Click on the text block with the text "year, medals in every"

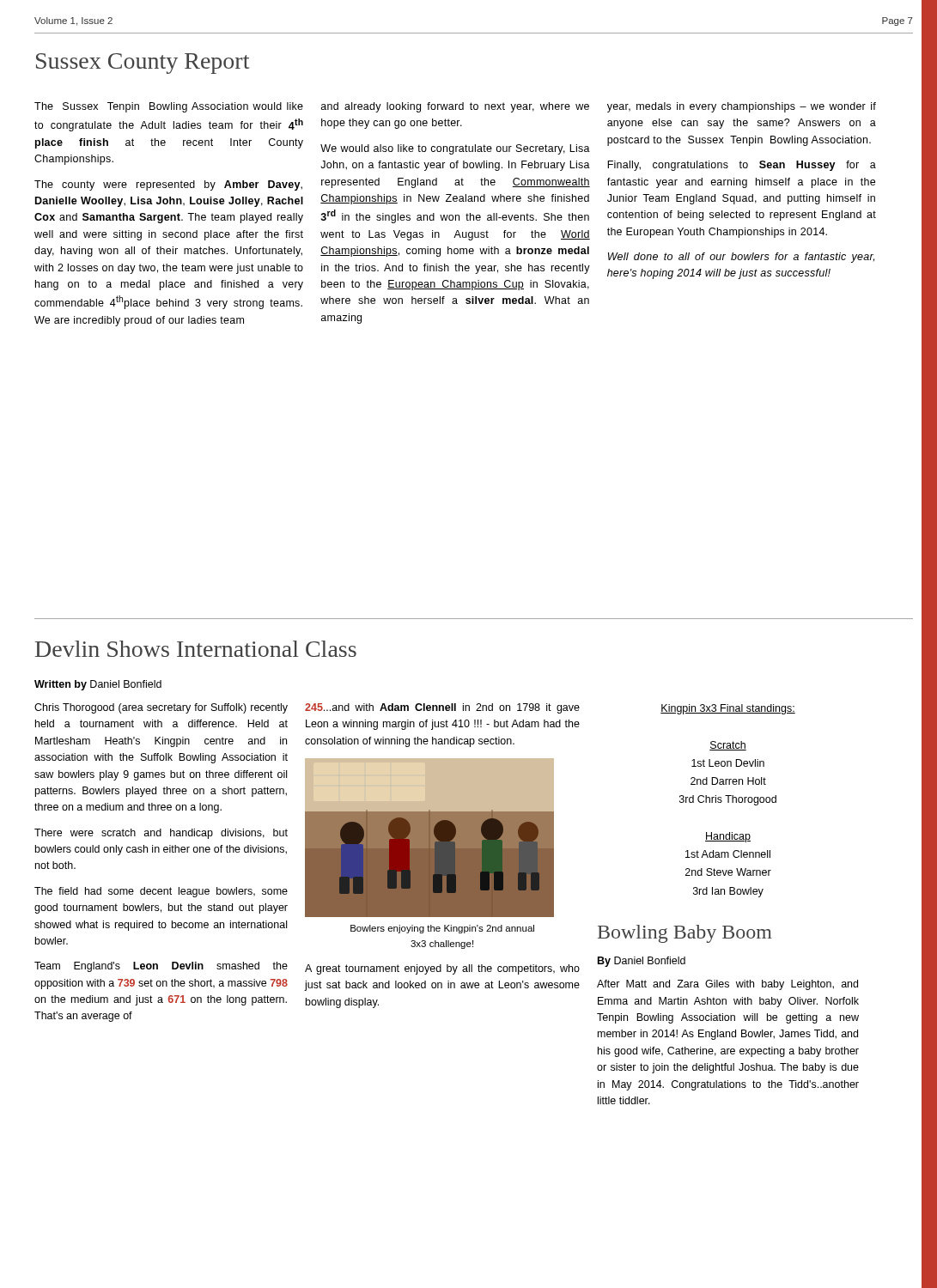(741, 191)
